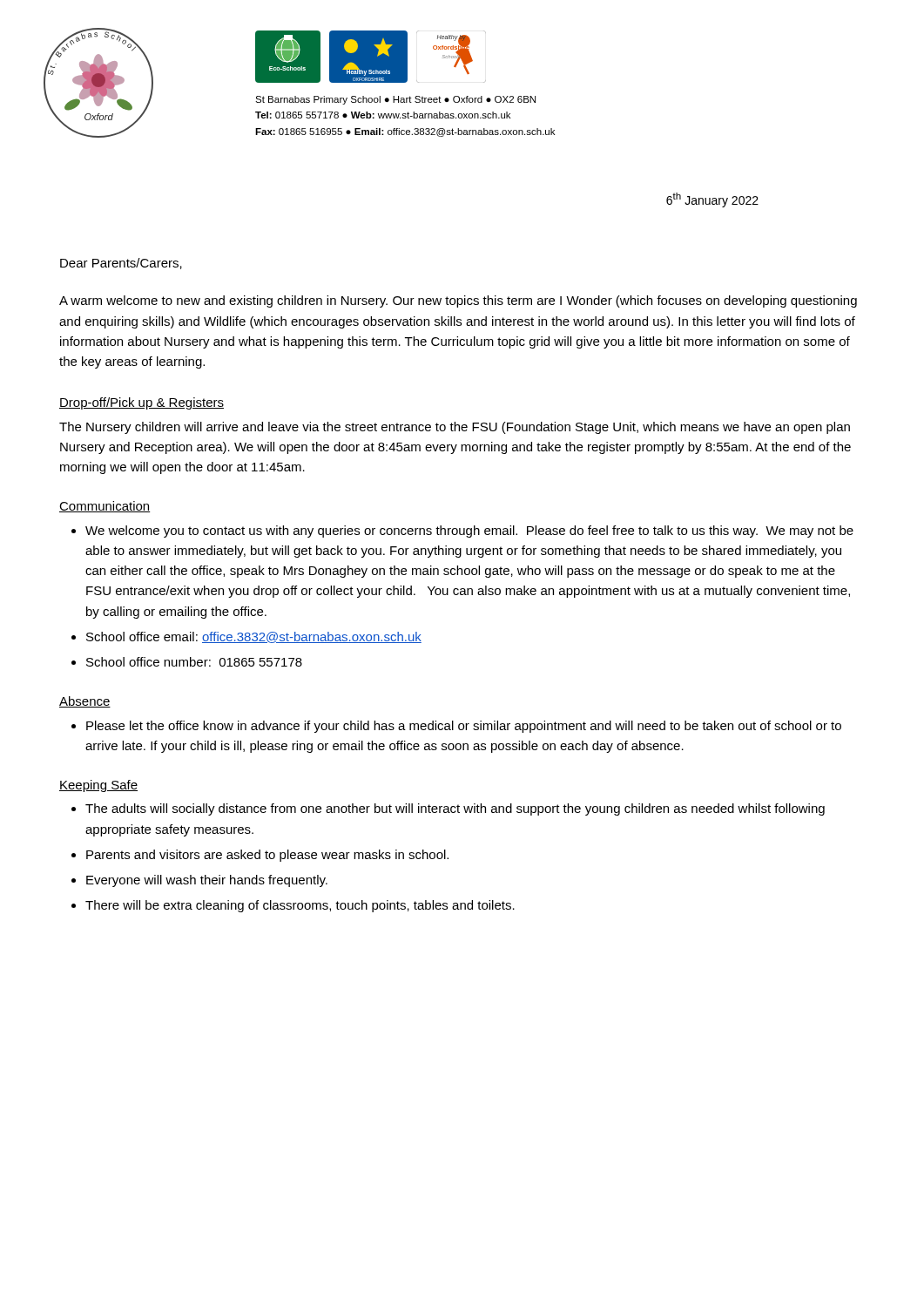
Task: Point to the passage starting "Dear Parents/Carers,"
Action: click(x=121, y=263)
